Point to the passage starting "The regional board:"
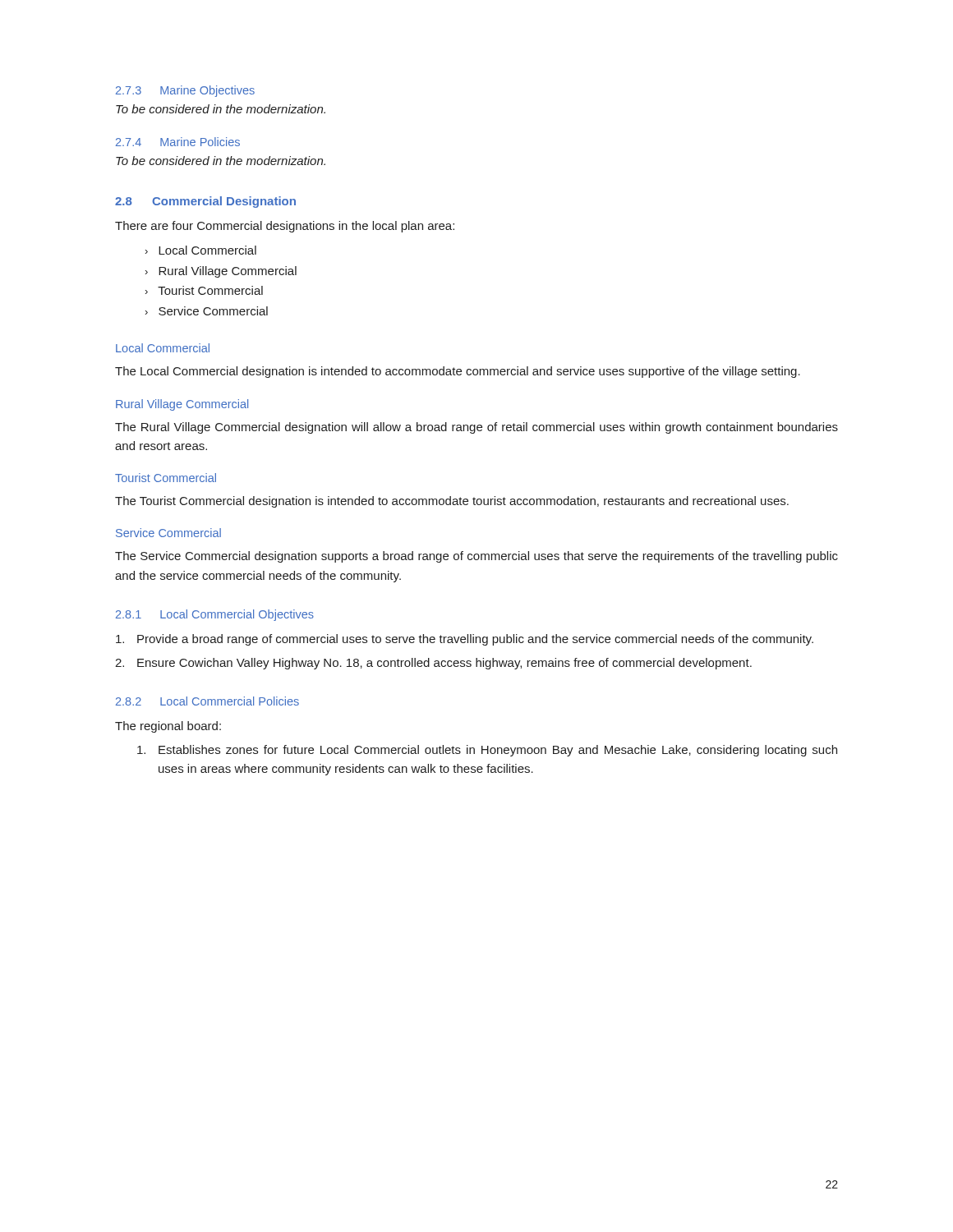This screenshot has width=953, height=1232. pyautogui.click(x=168, y=726)
